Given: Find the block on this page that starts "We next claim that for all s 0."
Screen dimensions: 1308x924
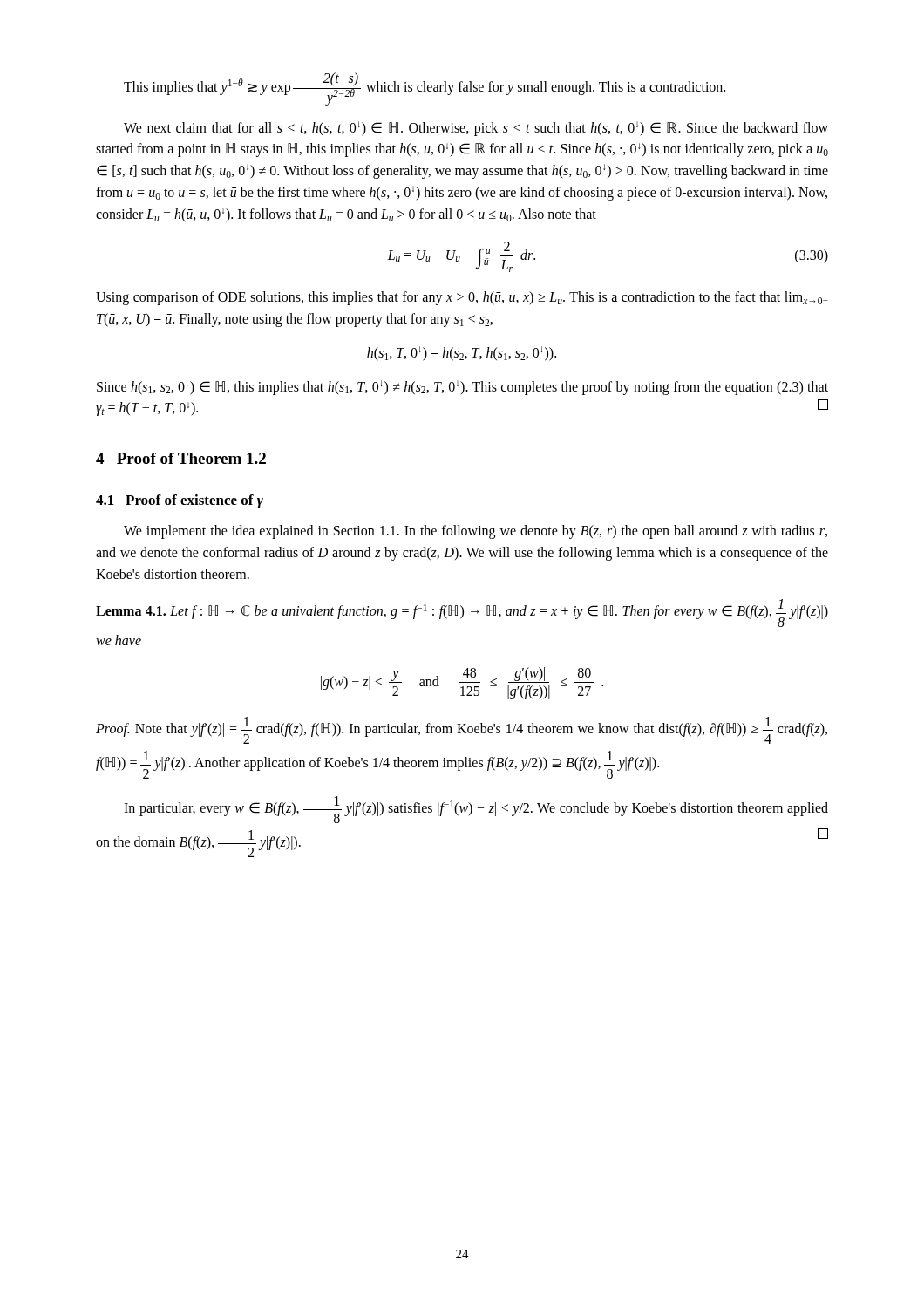Looking at the screenshot, I should pos(462,171).
